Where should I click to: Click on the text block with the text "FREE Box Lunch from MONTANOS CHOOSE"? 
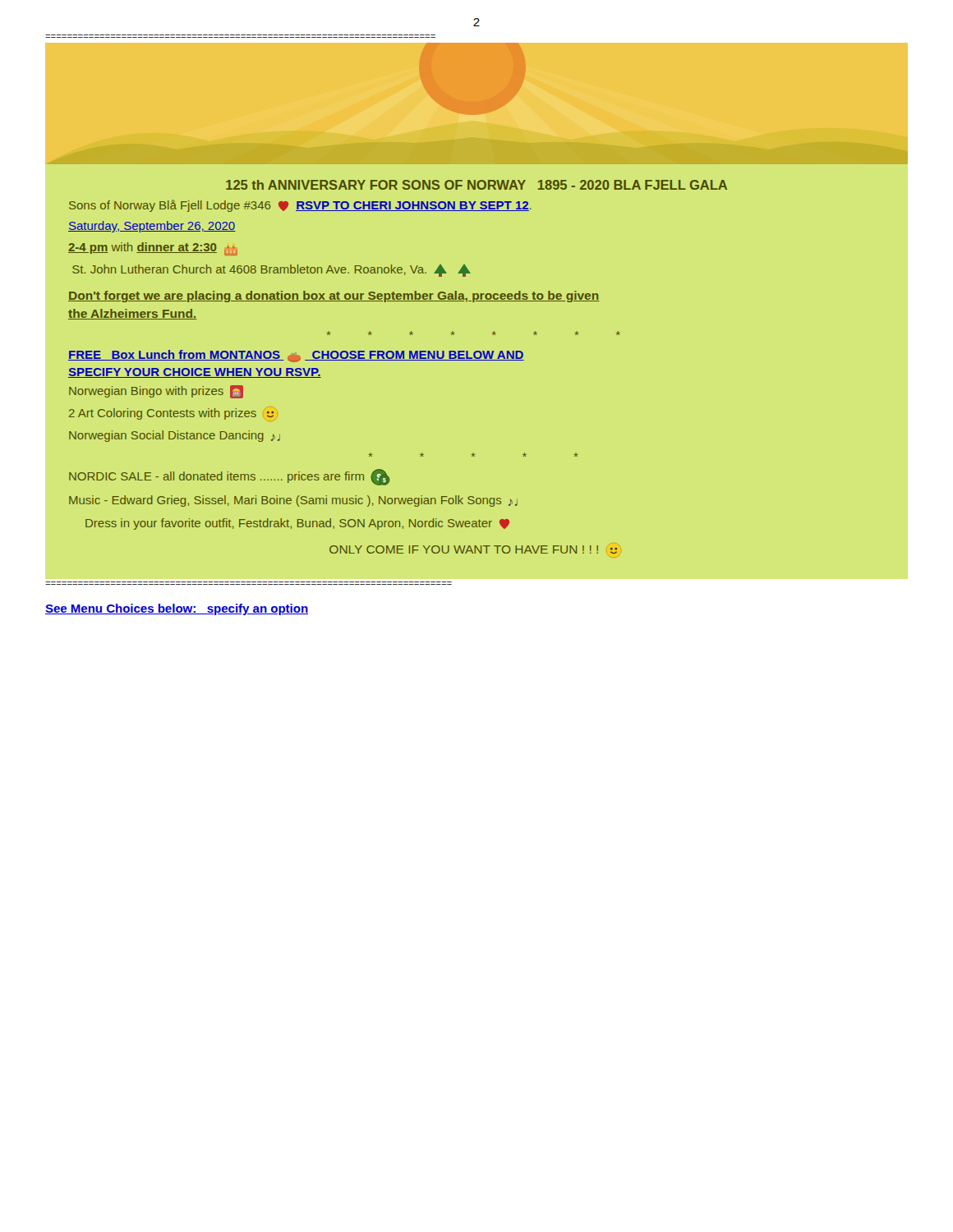(296, 362)
